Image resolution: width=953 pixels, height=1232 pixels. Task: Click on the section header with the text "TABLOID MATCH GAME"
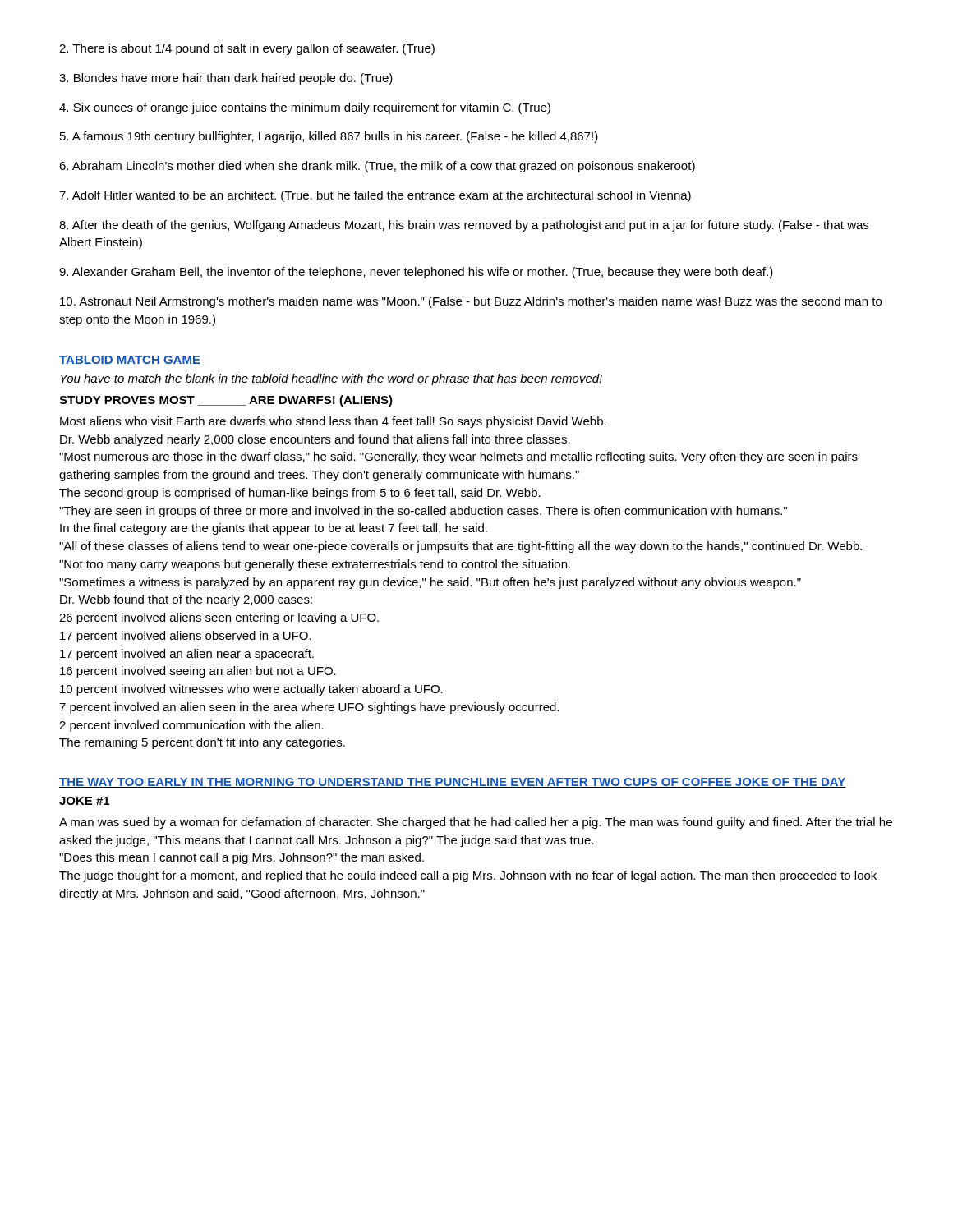130,360
